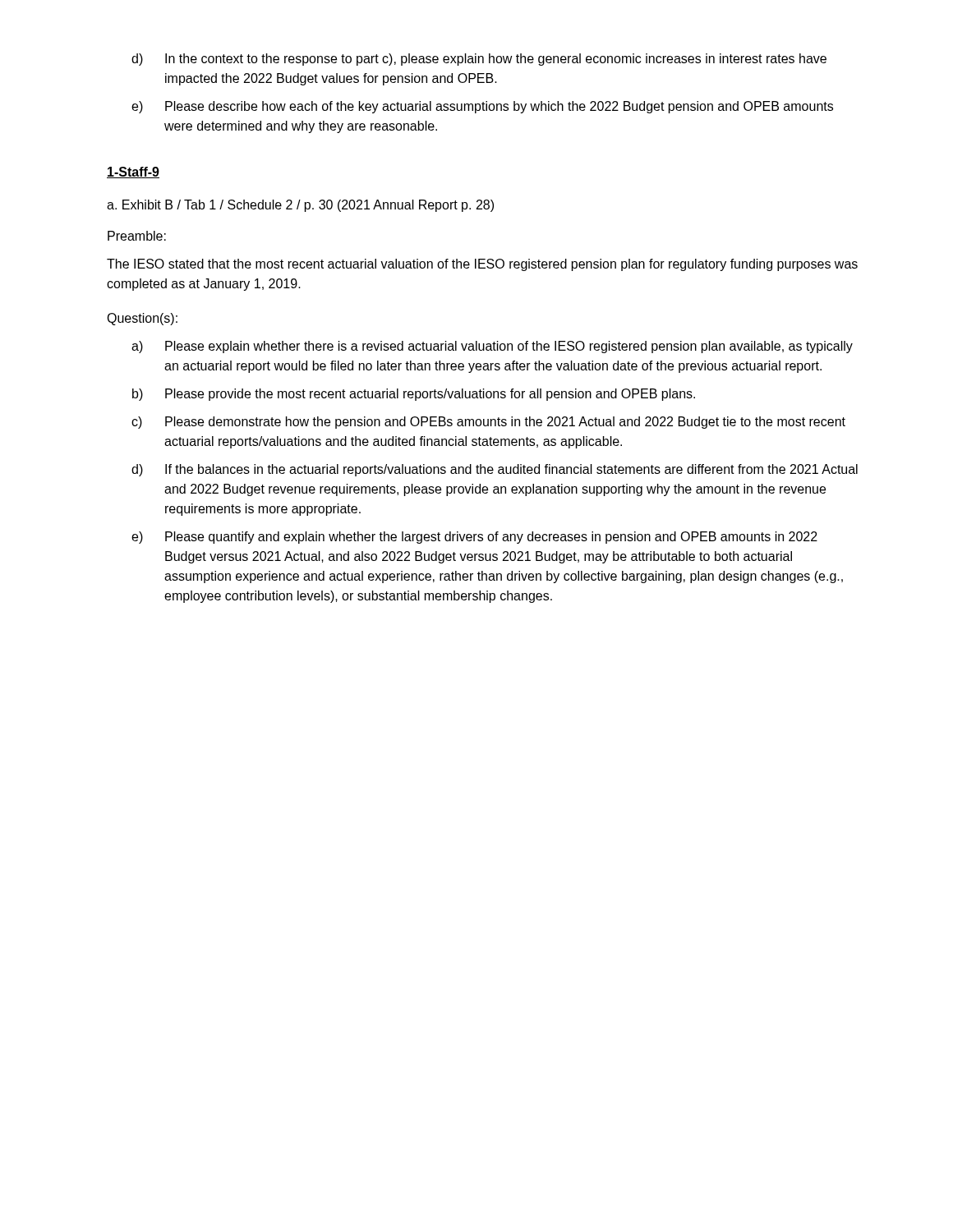953x1232 pixels.
Task: Where is the passage that starts "The IESO stated that the most"?
Action: (482, 274)
